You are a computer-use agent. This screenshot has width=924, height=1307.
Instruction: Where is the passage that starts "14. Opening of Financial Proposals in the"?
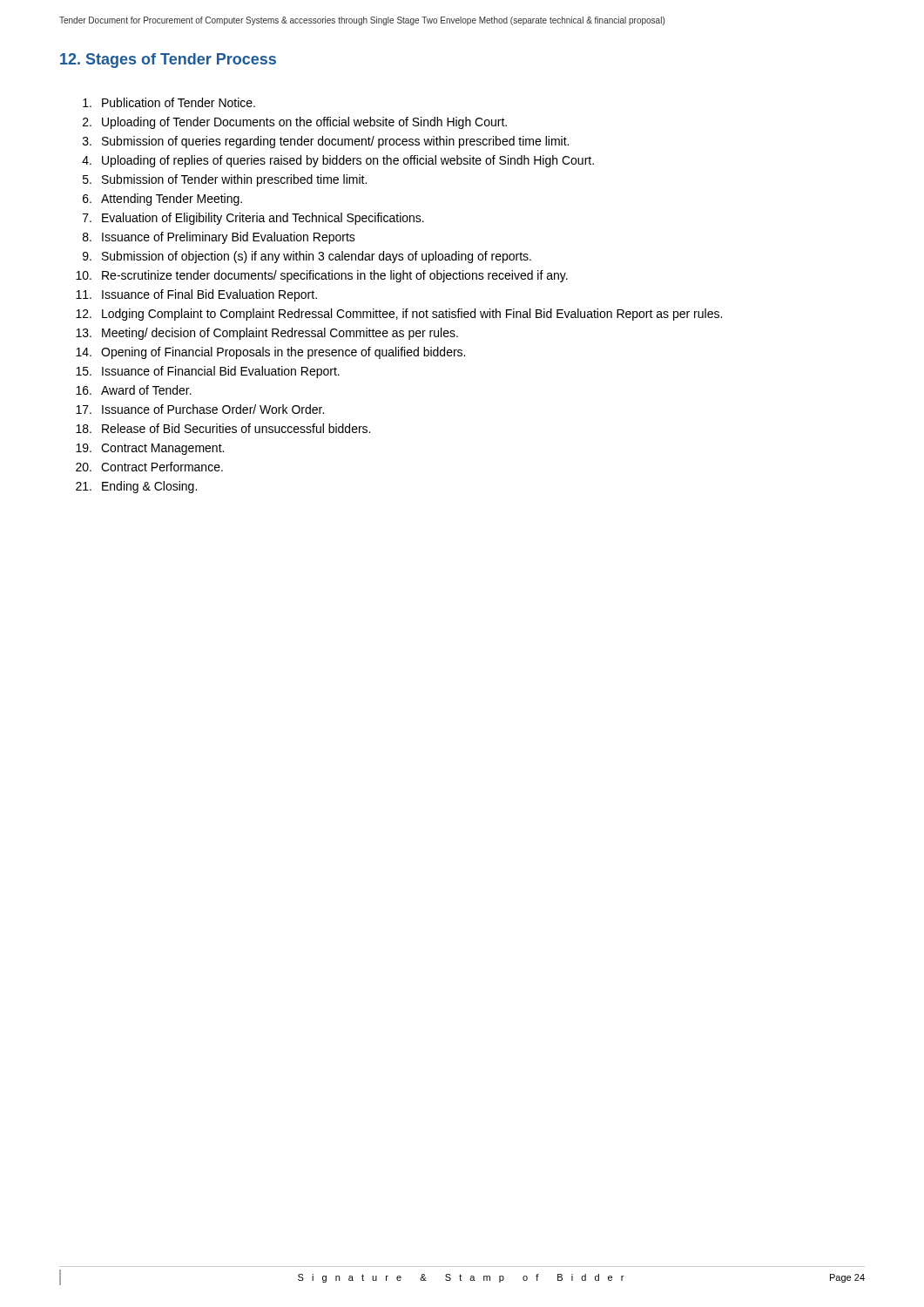(x=462, y=352)
